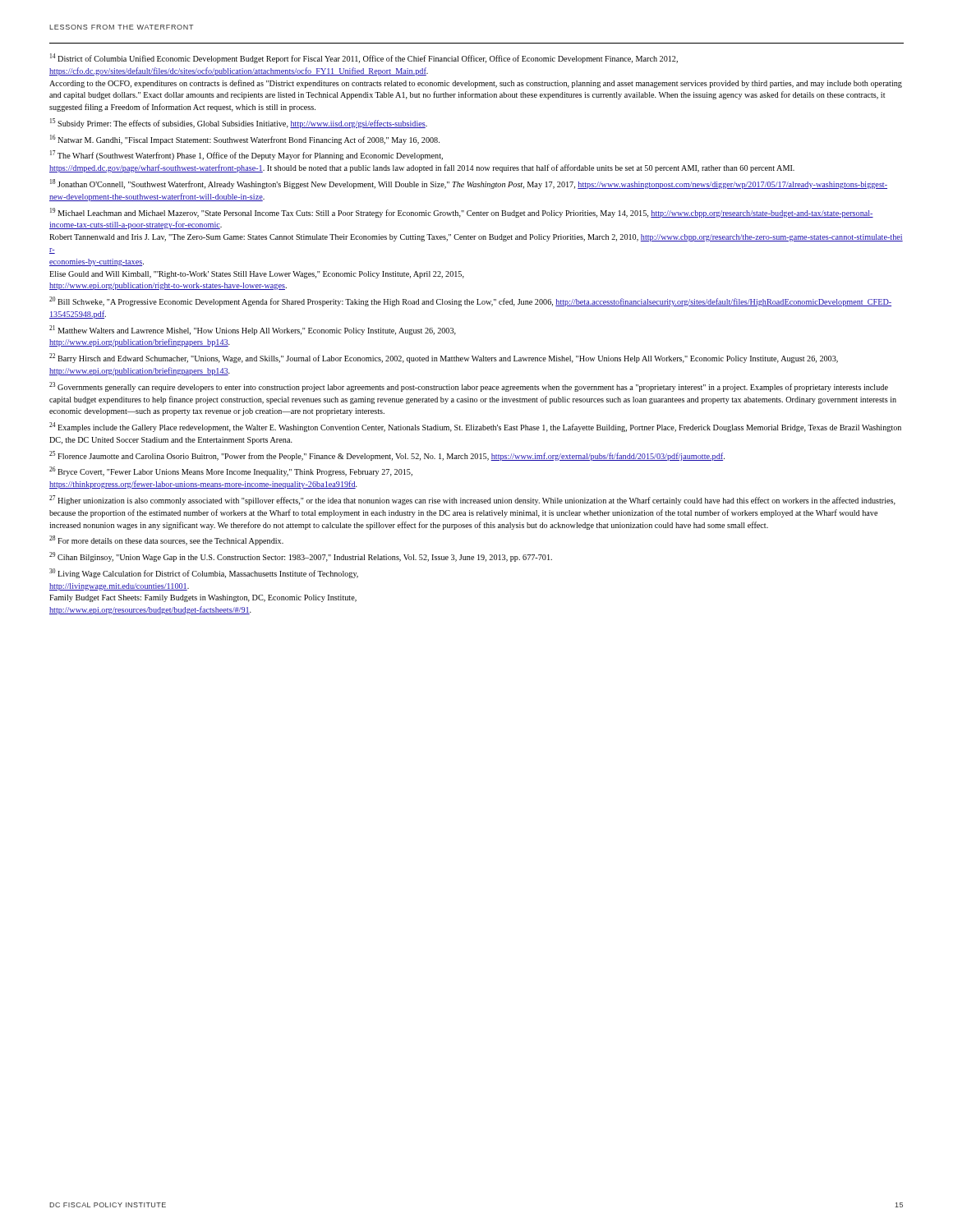Locate the block starting "26 Bryce Covert, "Fewer"
Screen dimensions: 1232x953
click(x=231, y=478)
